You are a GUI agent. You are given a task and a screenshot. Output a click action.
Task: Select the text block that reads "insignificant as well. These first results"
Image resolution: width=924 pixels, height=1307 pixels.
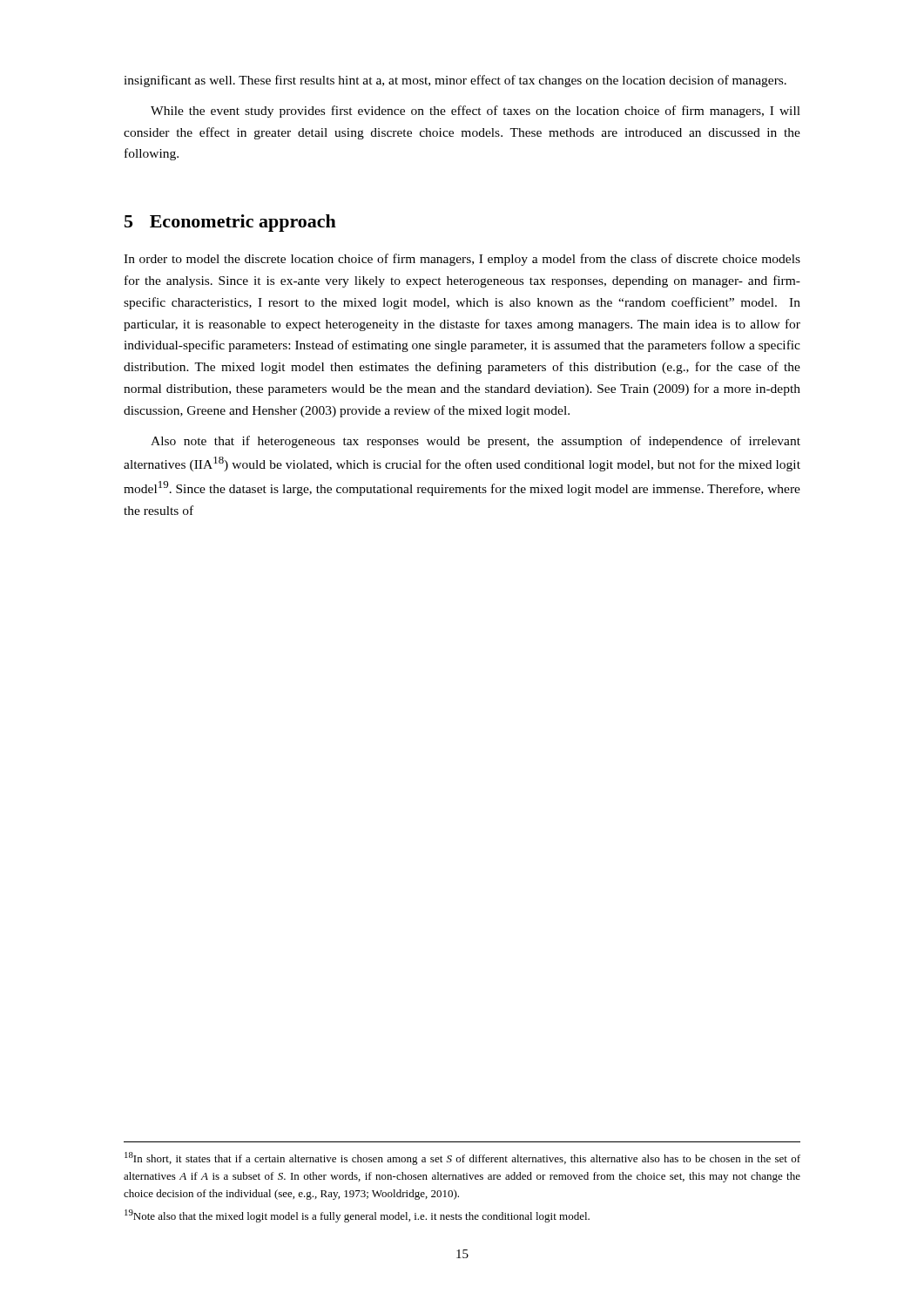pyautogui.click(x=462, y=117)
